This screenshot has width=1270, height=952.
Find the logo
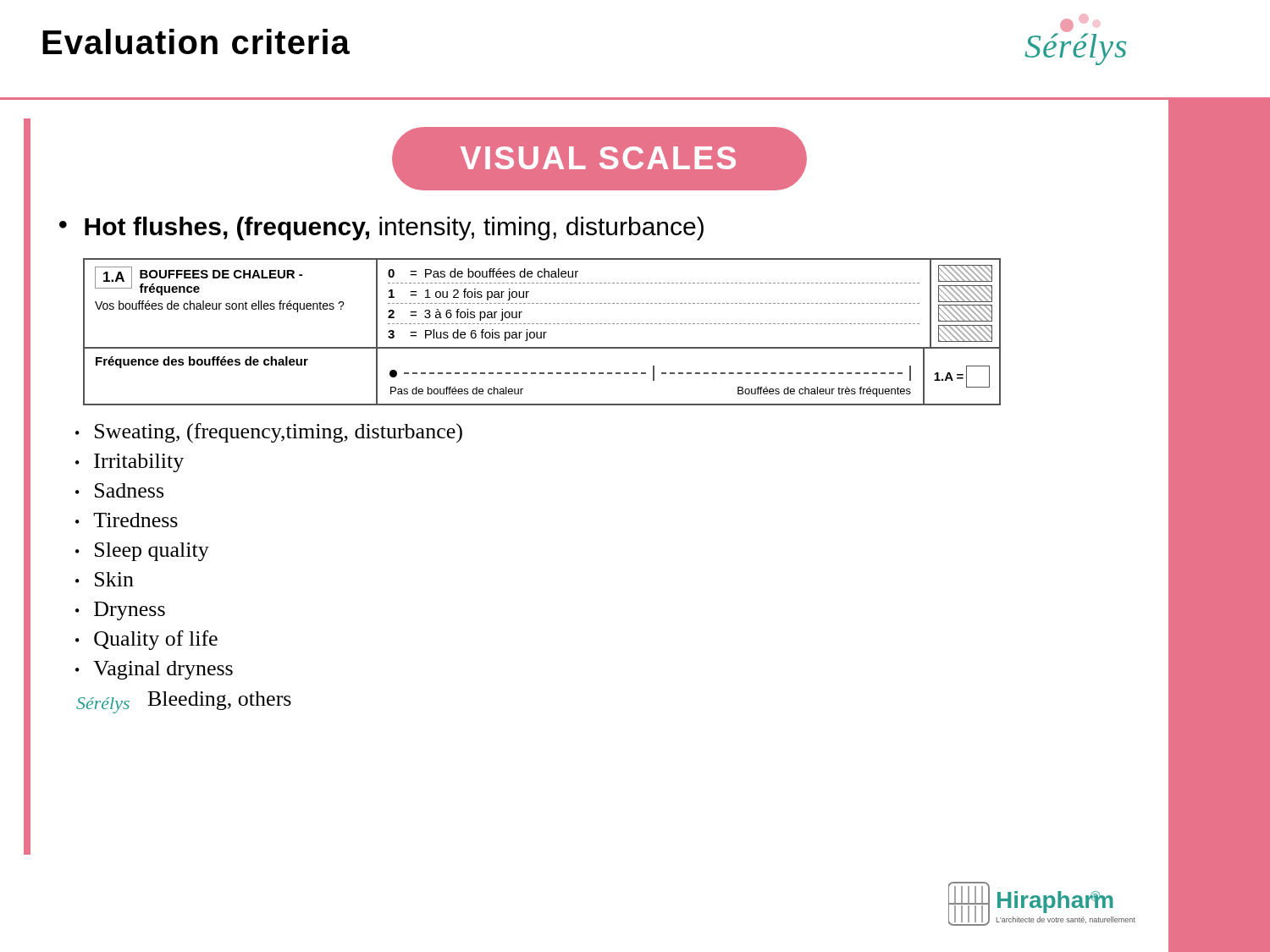1050,905
